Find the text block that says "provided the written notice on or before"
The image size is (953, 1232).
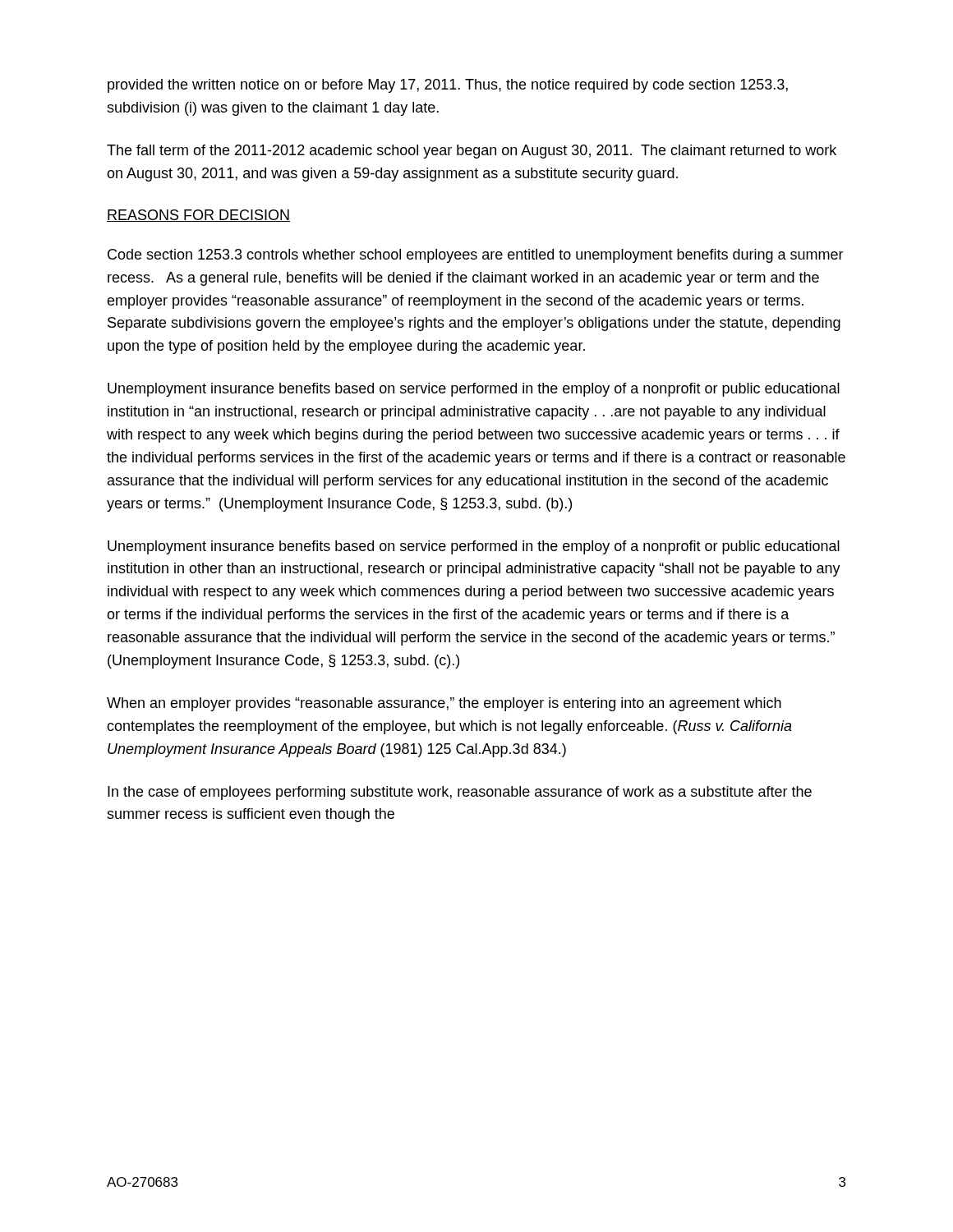[448, 96]
